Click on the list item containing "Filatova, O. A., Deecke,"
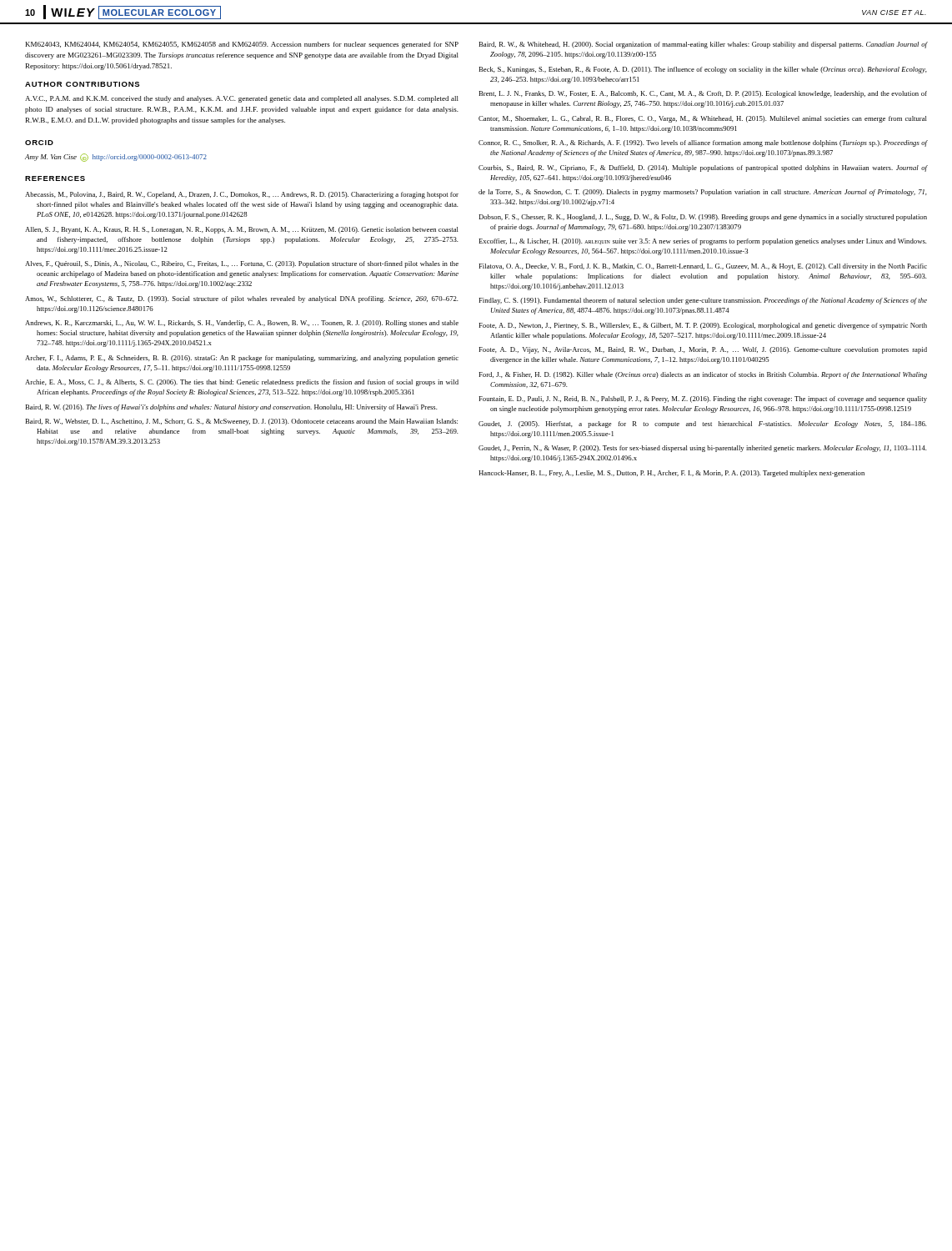The width and height of the screenshot is (952, 1251). [x=703, y=276]
